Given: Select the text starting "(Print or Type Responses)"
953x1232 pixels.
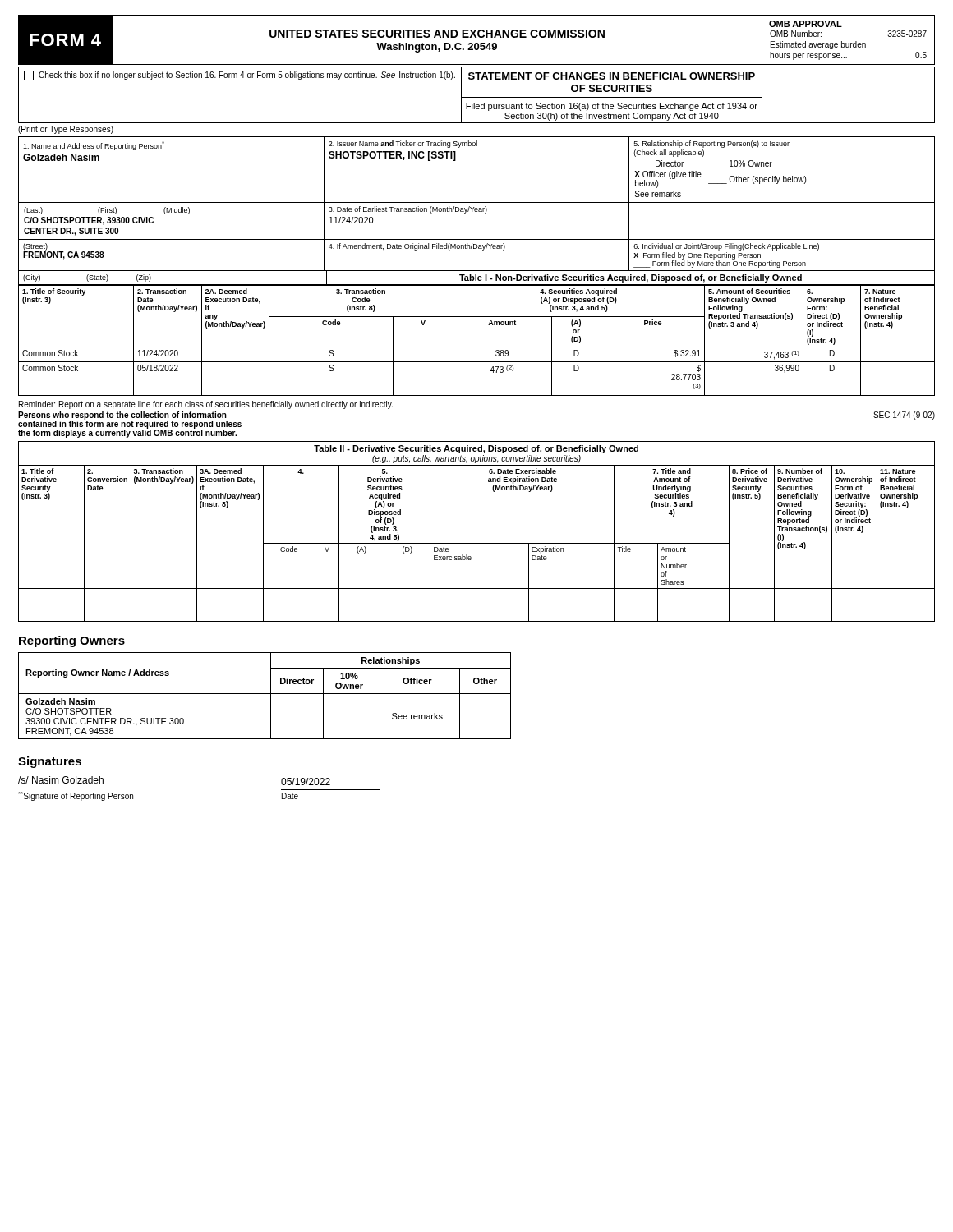Looking at the screenshot, I should [x=66, y=129].
